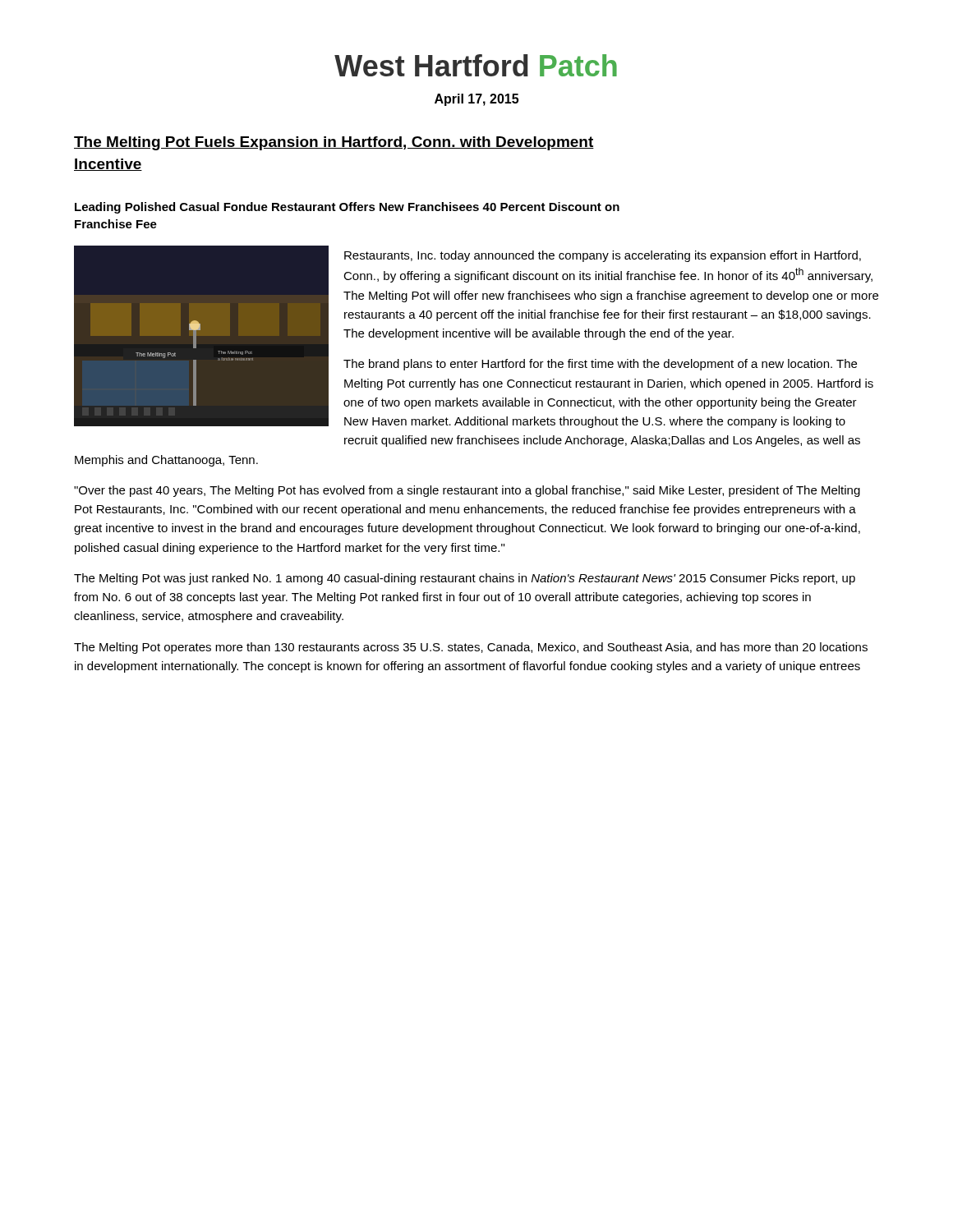Where is the section header that starts "Leading Polished Casual Fondue Restaurant"?
Viewport: 953px width, 1232px height.
coord(347,215)
